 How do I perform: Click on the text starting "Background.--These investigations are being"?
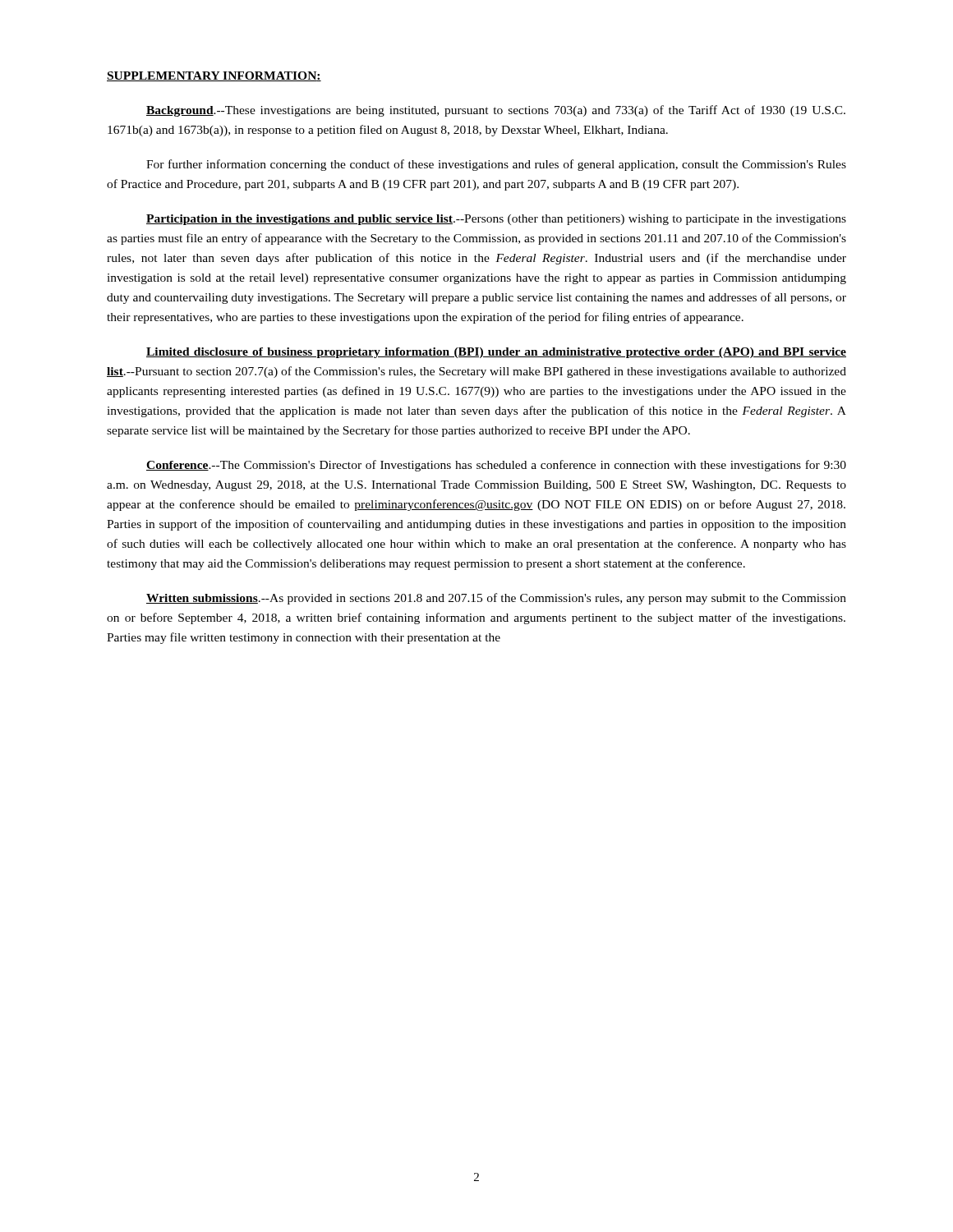click(x=476, y=120)
